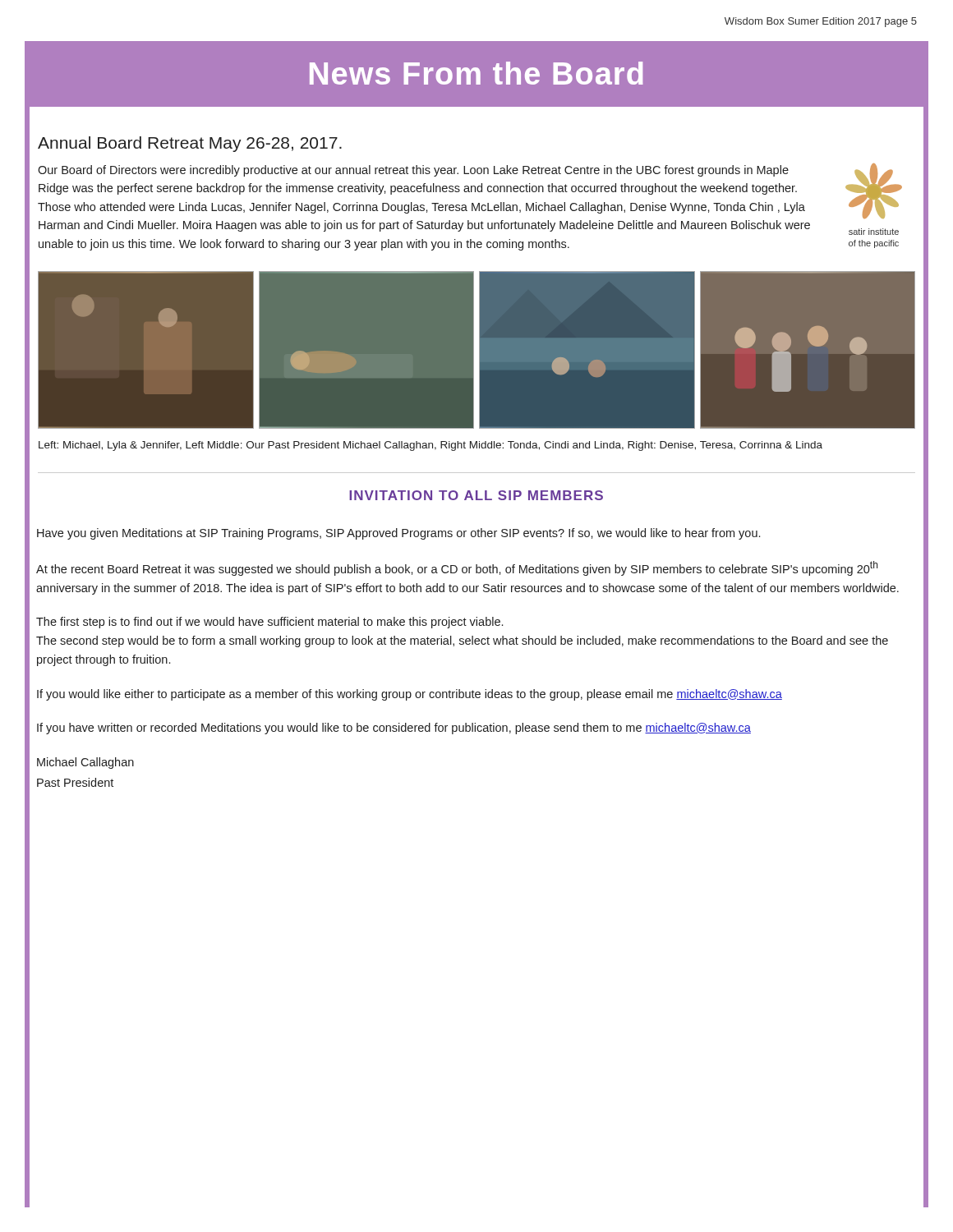Navigate to the region starting "Michael Callaghan Past President"
Image resolution: width=953 pixels, height=1232 pixels.
[85, 772]
